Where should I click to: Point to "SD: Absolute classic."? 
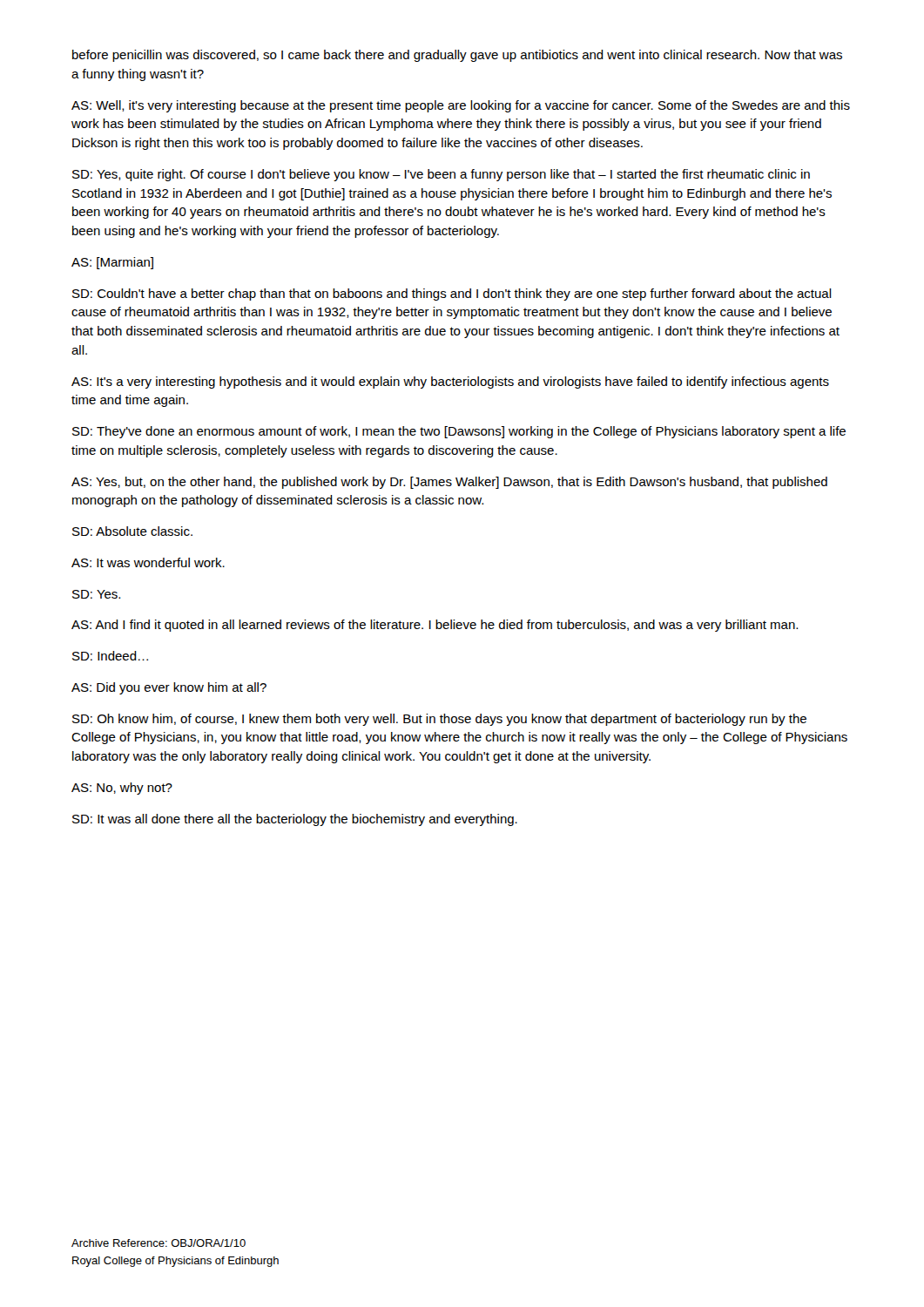click(x=132, y=531)
